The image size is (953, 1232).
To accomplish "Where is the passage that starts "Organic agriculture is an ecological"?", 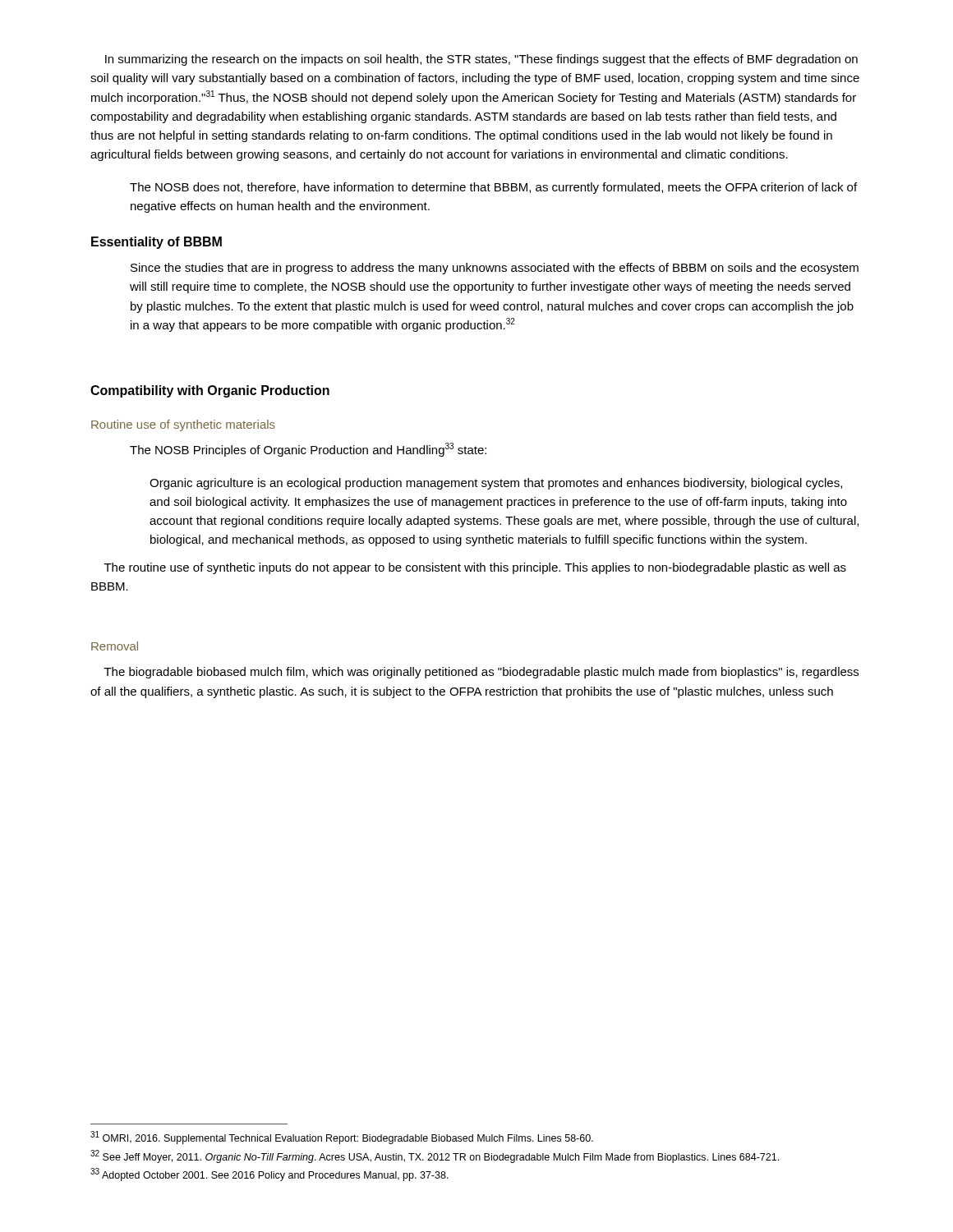I will point(505,511).
